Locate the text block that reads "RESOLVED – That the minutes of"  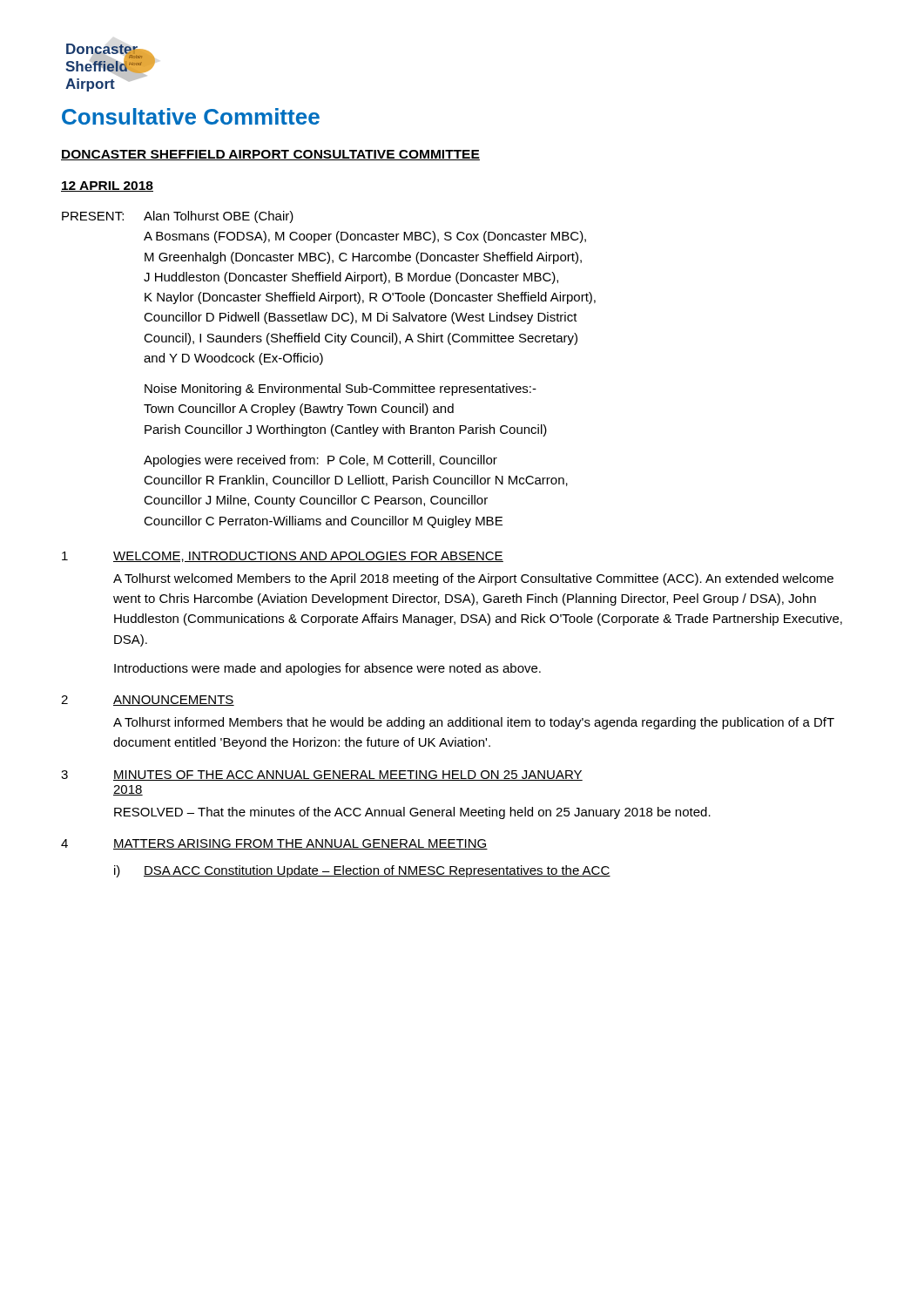point(412,811)
